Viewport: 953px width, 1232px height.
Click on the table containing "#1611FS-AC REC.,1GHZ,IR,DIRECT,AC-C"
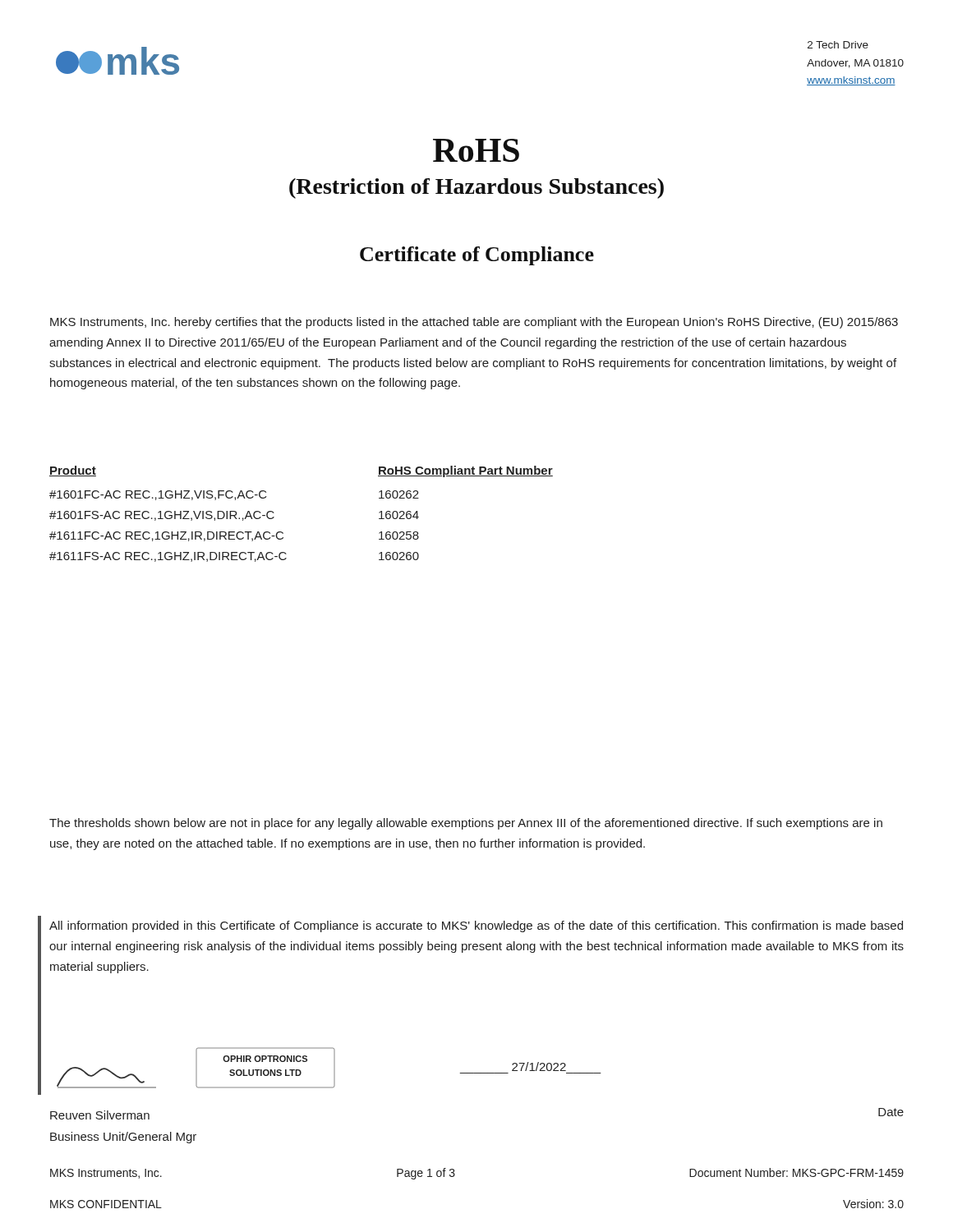coord(476,513)
